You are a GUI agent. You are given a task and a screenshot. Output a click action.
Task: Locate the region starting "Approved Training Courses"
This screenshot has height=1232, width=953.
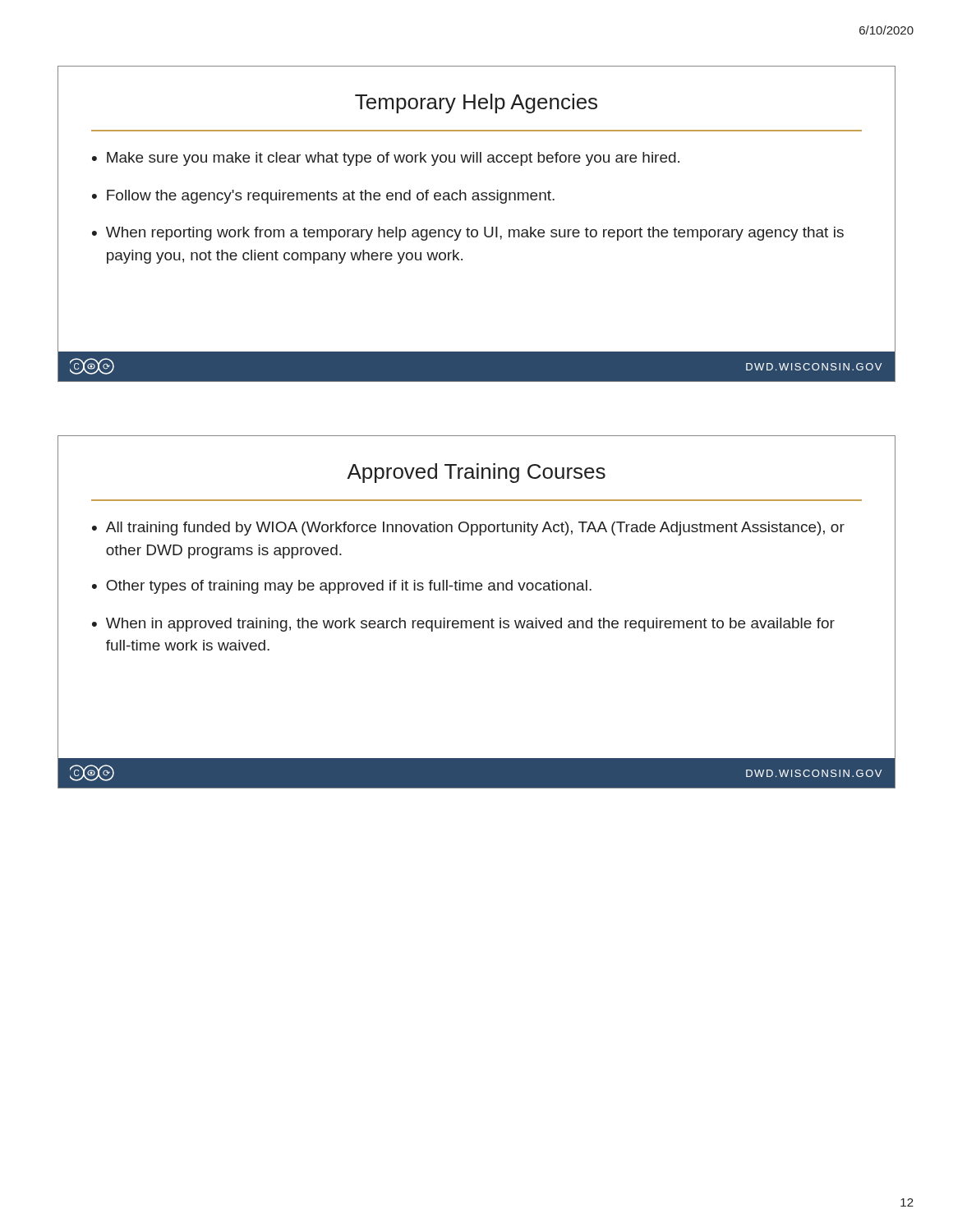click(x=476, y=471)
